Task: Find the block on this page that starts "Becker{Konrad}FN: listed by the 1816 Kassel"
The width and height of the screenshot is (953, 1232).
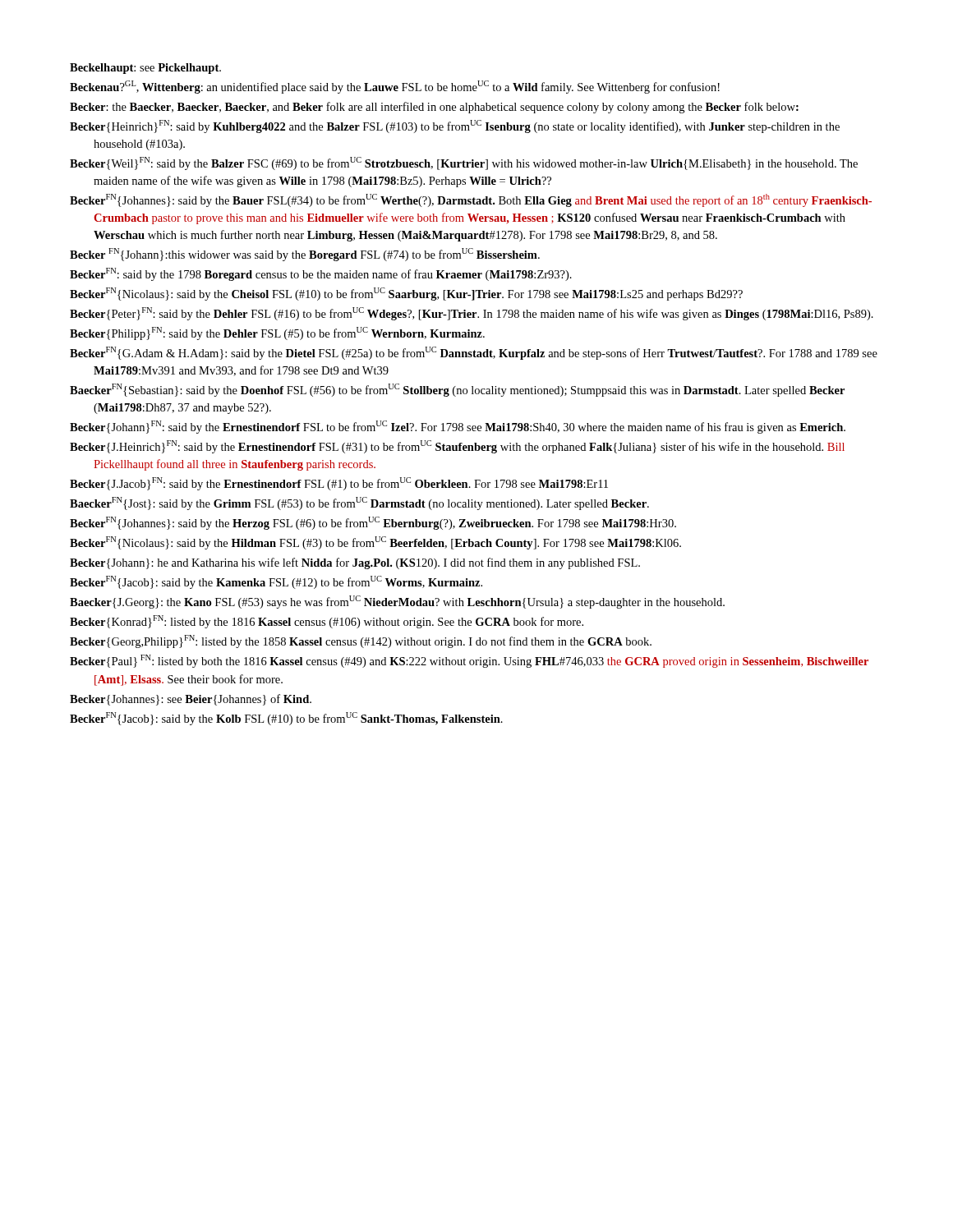Action: (476, 623)
